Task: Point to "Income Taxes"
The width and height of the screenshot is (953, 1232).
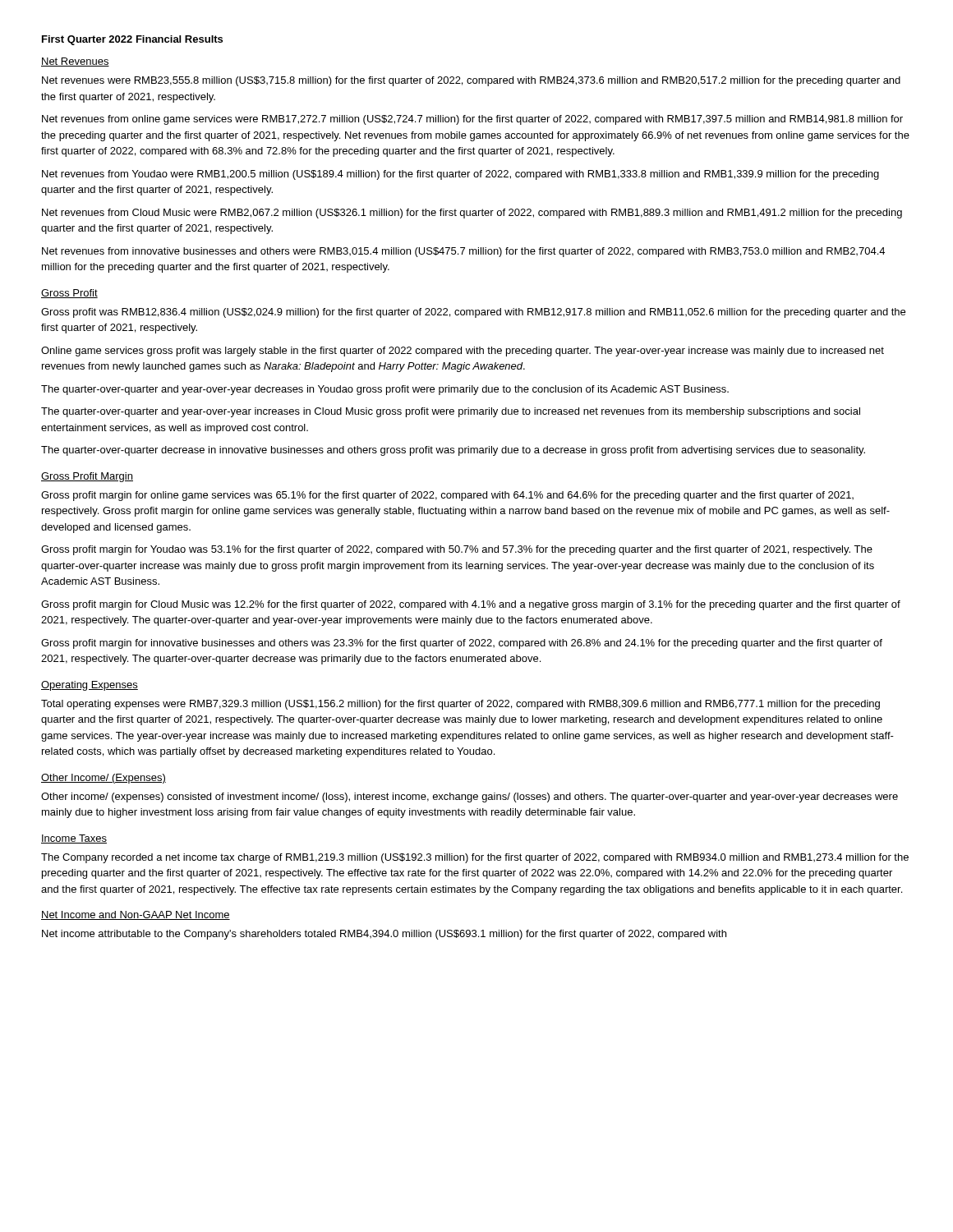Action: pos(74,838)
